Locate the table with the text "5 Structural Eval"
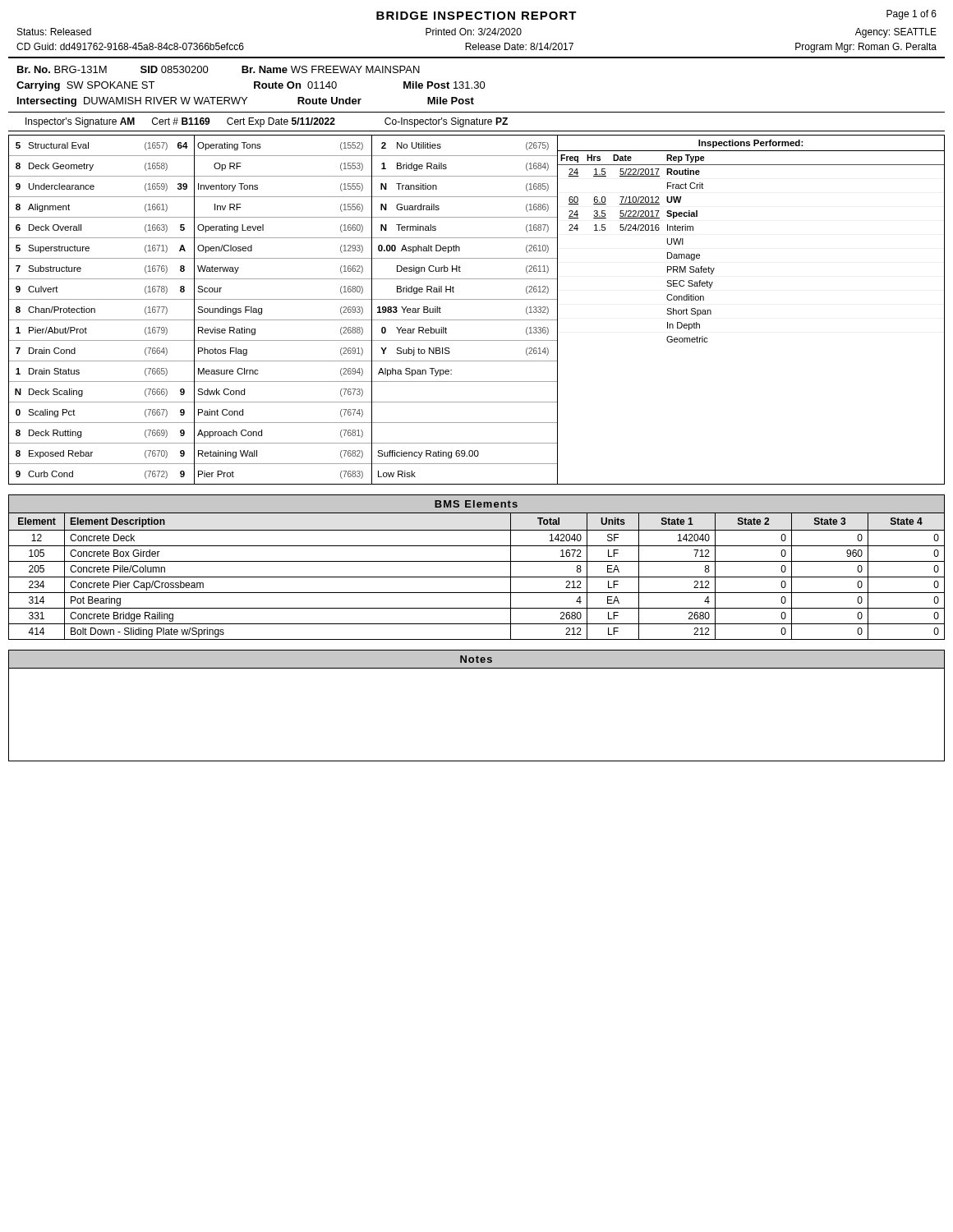The height and width of the screenshot is (1232, 953). click(x=476, y=310)
